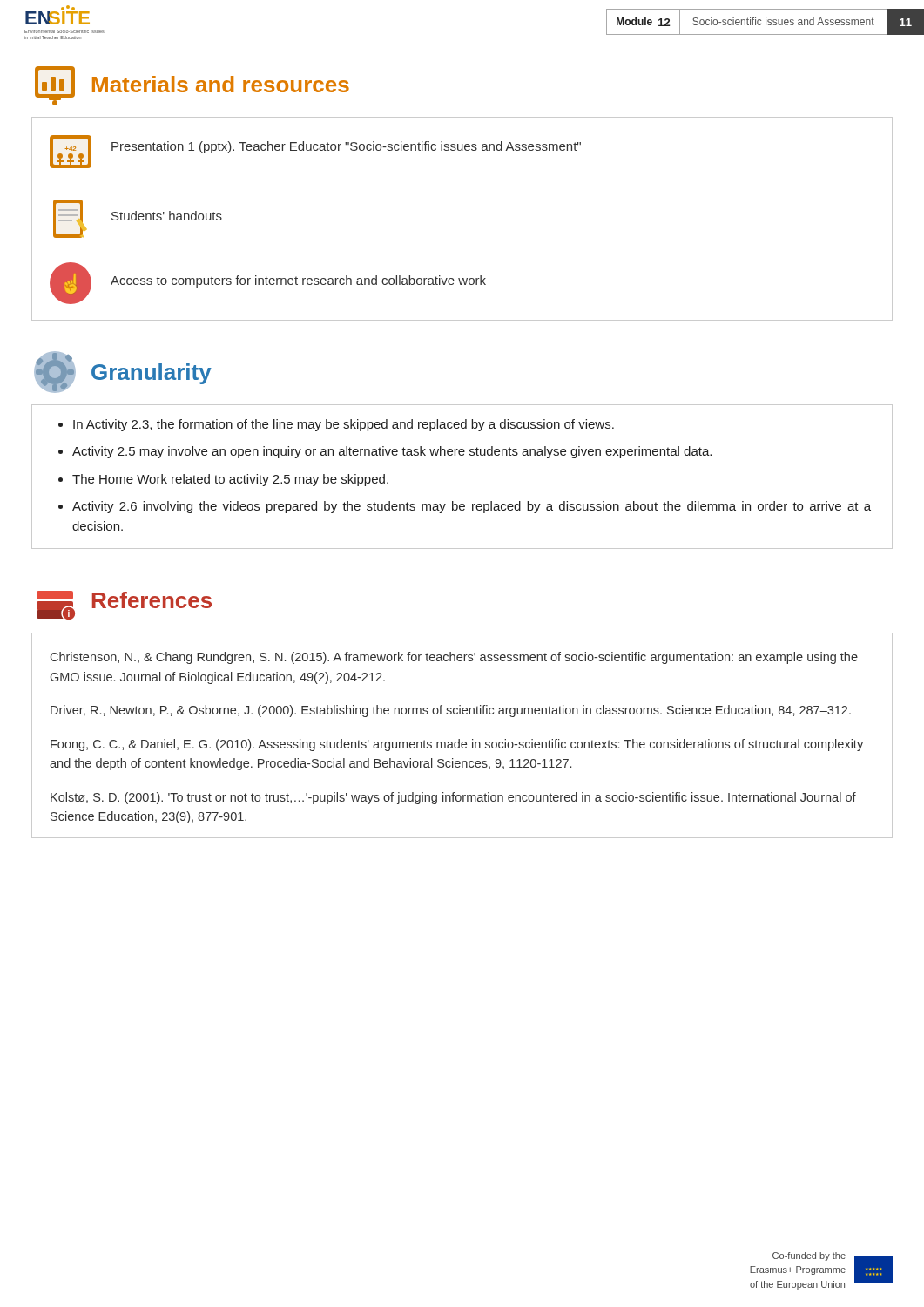
Task: Find the text block containing "Driver, R., Newton,"
Action: tap(451, 710)
